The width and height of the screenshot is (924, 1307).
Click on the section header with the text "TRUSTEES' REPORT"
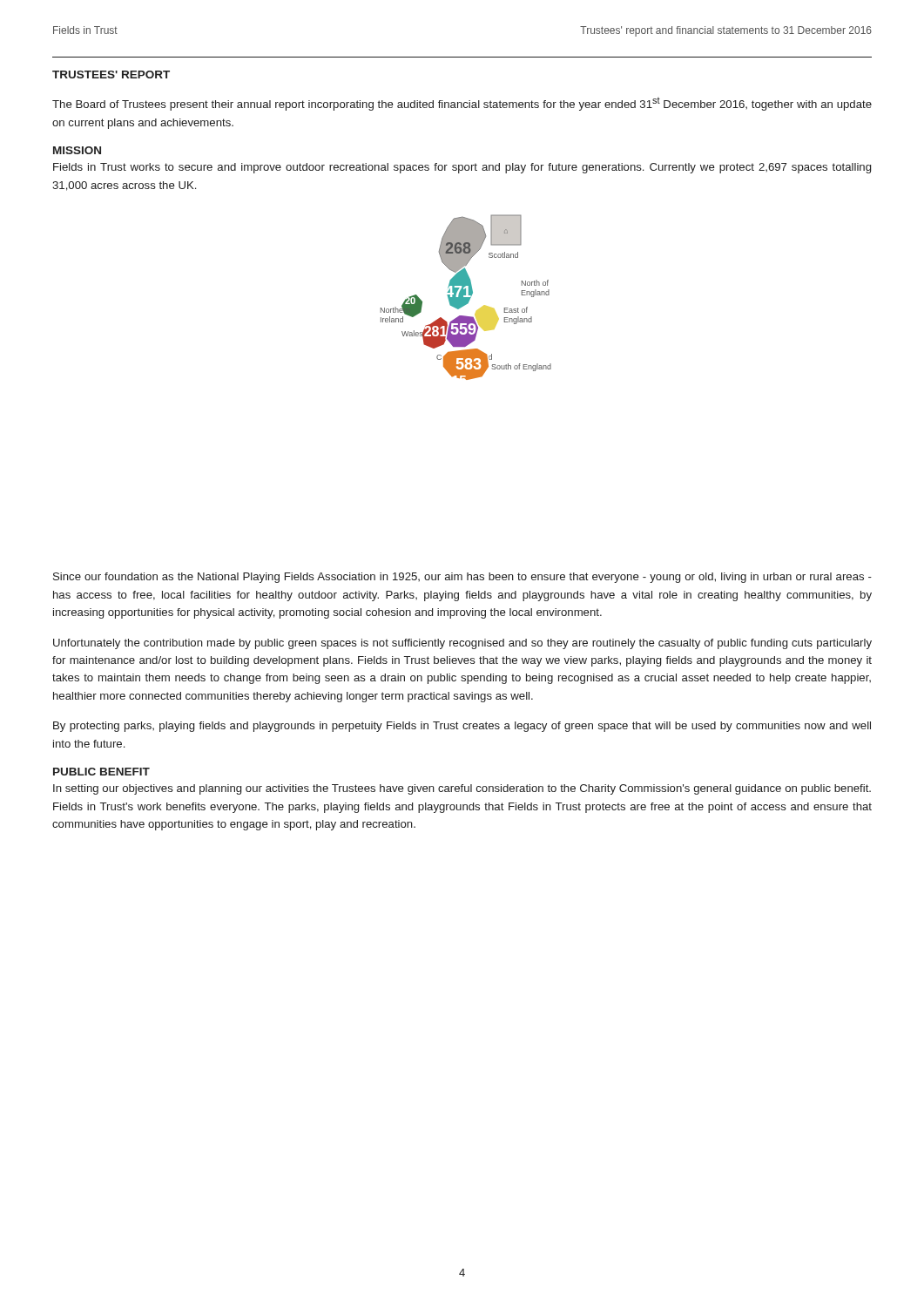click(x=111, y=74)
